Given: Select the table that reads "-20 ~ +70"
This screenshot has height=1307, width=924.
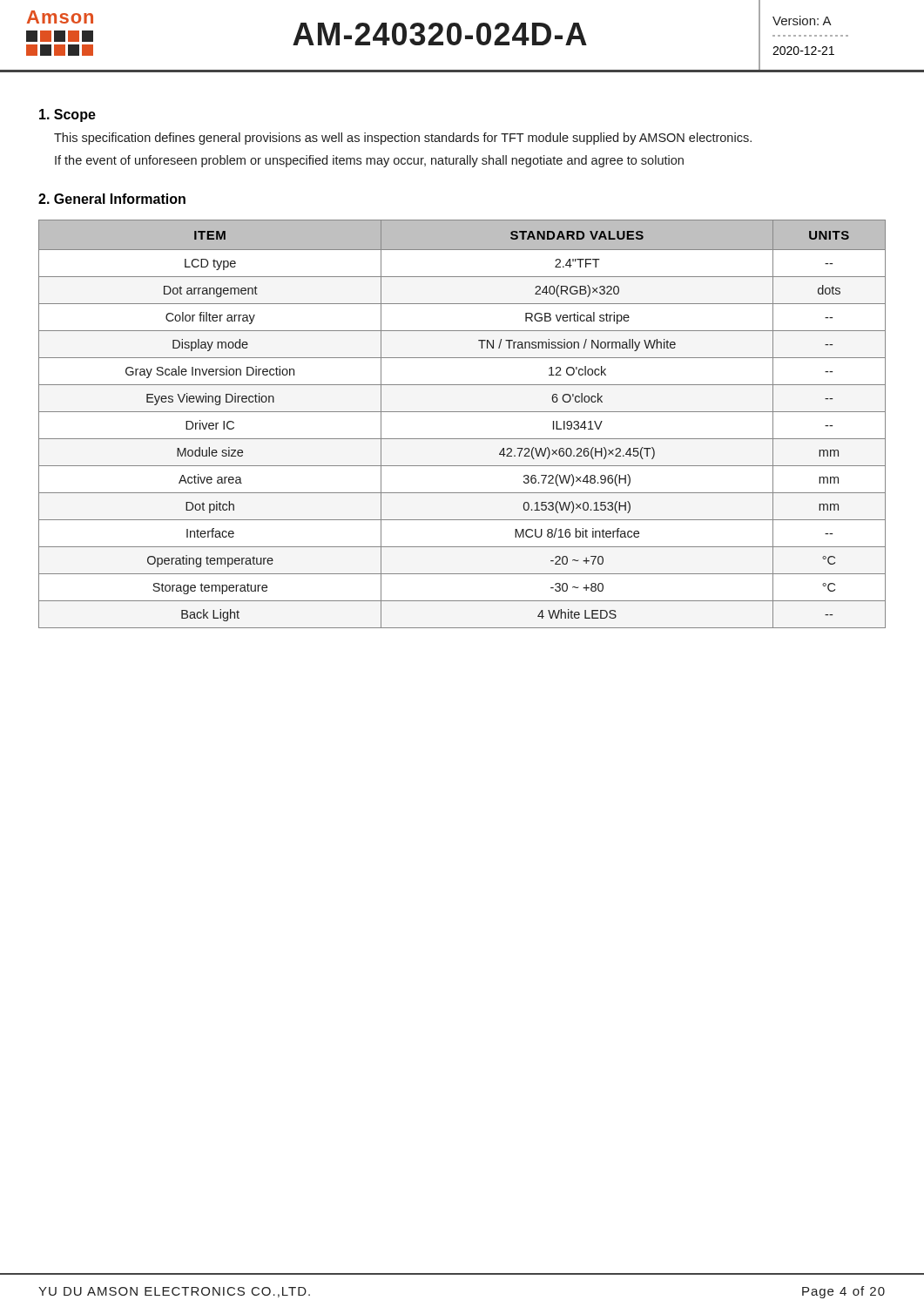Looking at the screenshot, I should pyautogui.click(x=462, y=424).
